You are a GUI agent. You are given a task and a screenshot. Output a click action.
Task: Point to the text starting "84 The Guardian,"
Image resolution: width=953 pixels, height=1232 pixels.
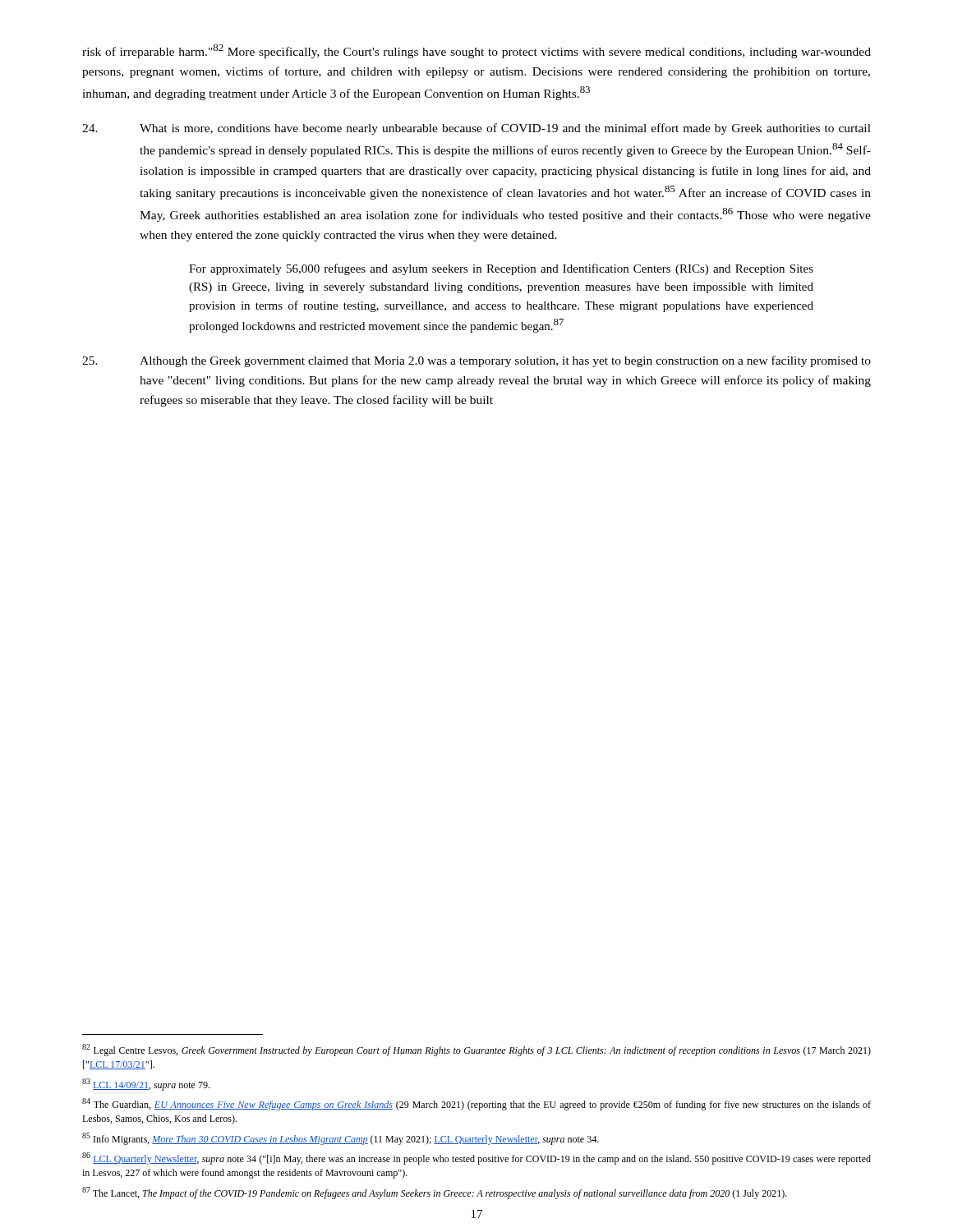click(x=476, y=1111)
